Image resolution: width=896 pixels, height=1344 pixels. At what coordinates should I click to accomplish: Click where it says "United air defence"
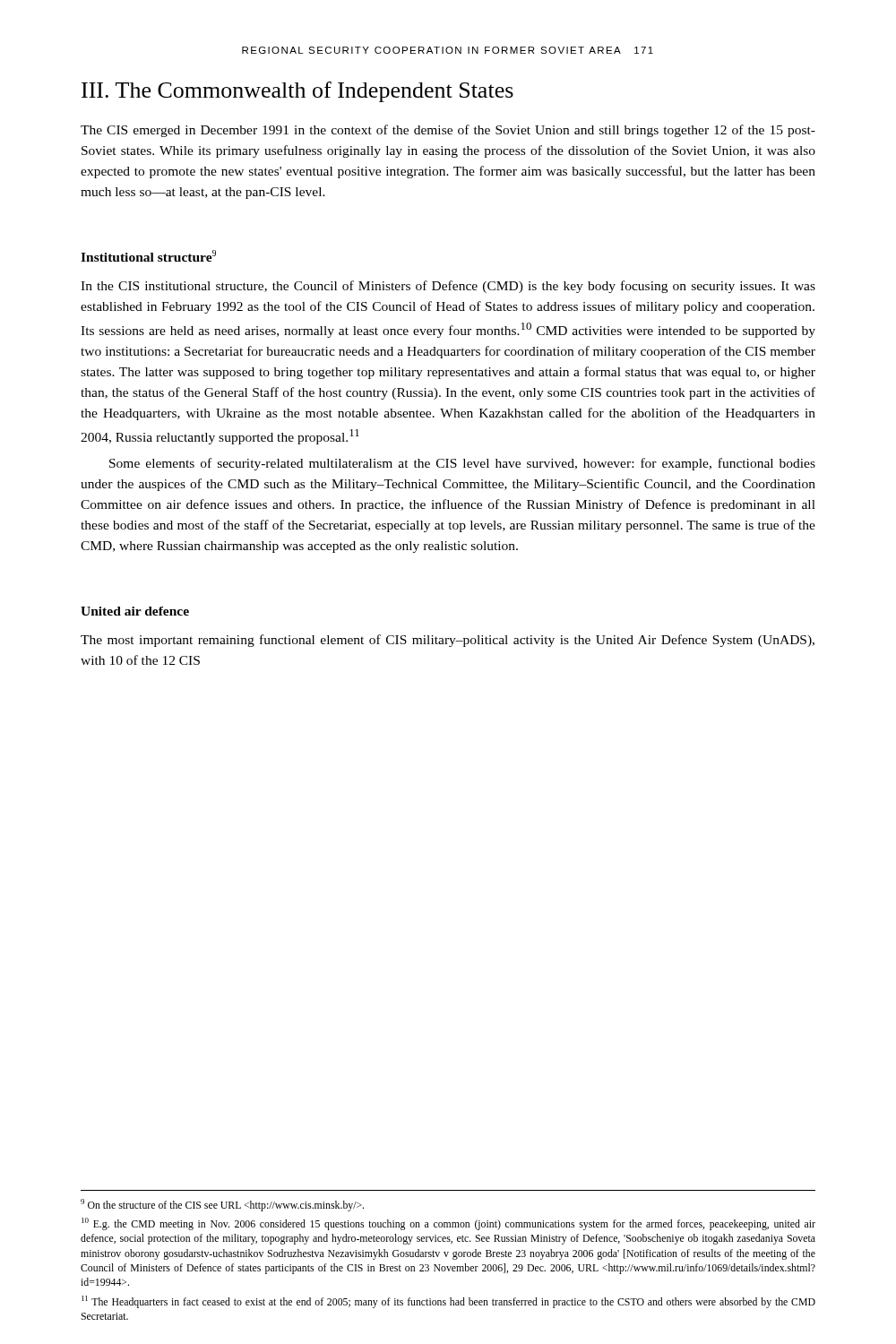(135, 610)
